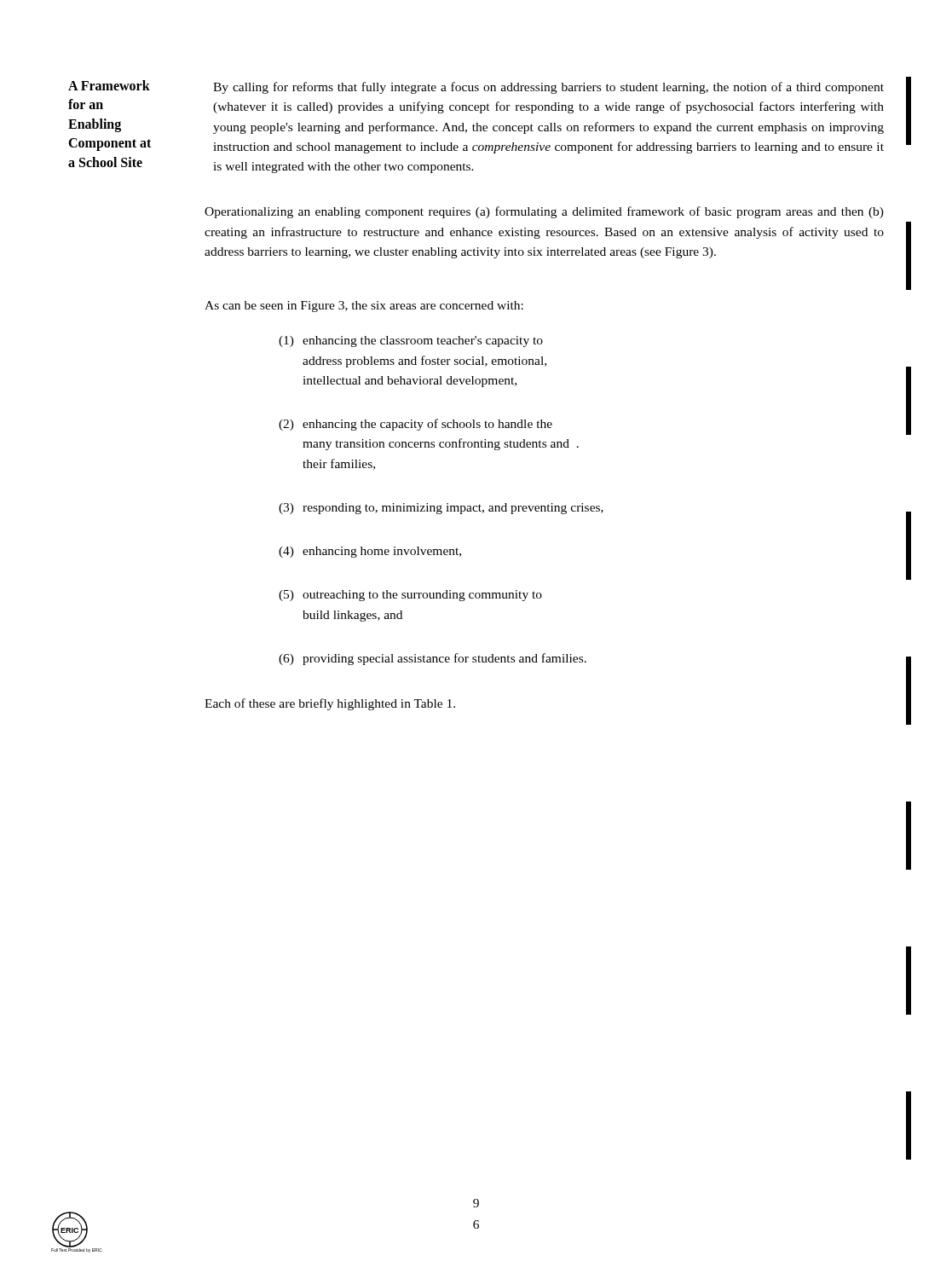Click the passage that begins "As can be seen in"

point(364,305)
